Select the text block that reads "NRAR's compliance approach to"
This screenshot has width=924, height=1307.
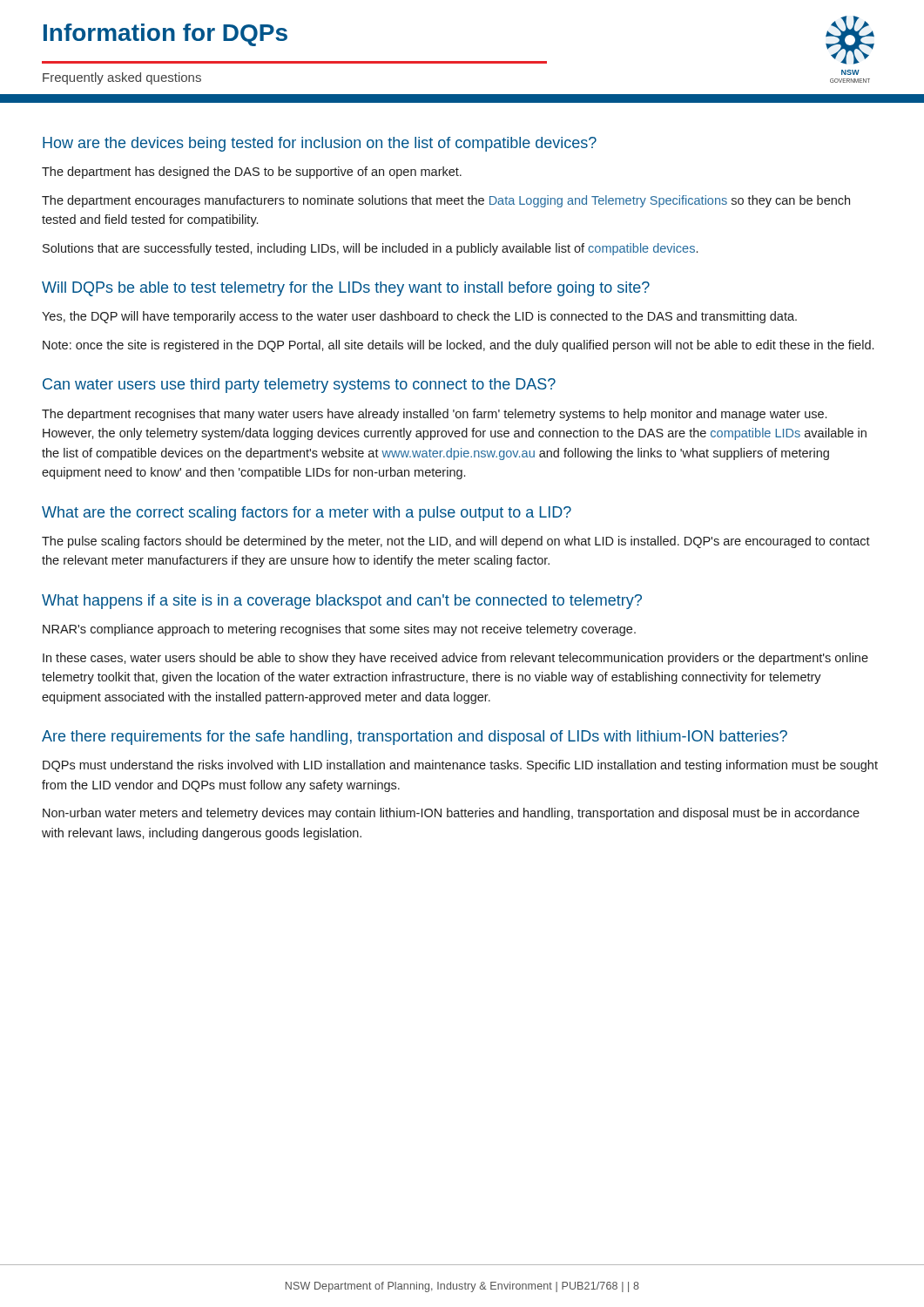pyautogui.click(x=339, y=629)
